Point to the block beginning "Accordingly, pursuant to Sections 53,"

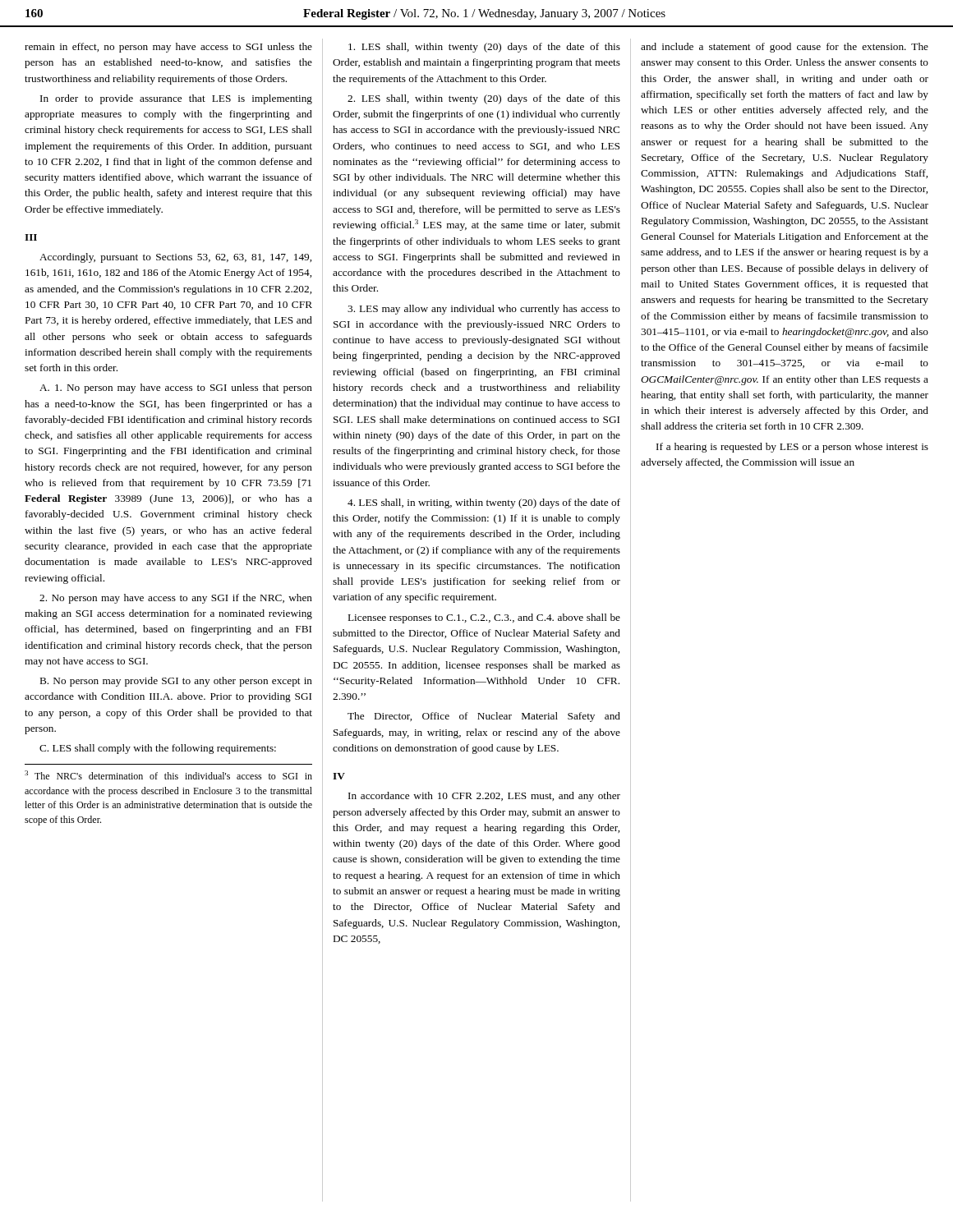[x=168, y=312]
